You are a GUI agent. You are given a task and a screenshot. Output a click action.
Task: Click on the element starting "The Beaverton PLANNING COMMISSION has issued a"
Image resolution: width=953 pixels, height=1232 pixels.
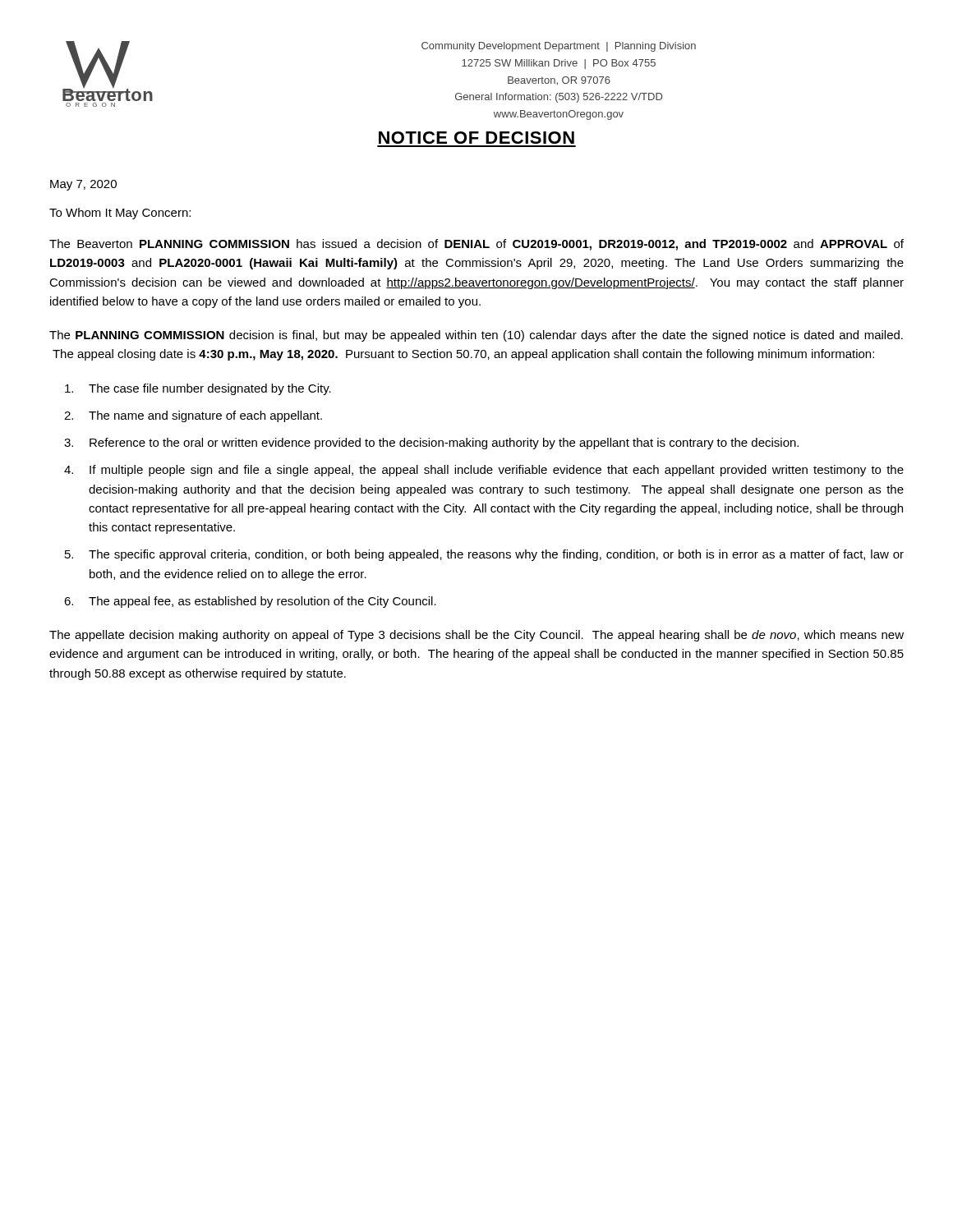click(476, 272)
